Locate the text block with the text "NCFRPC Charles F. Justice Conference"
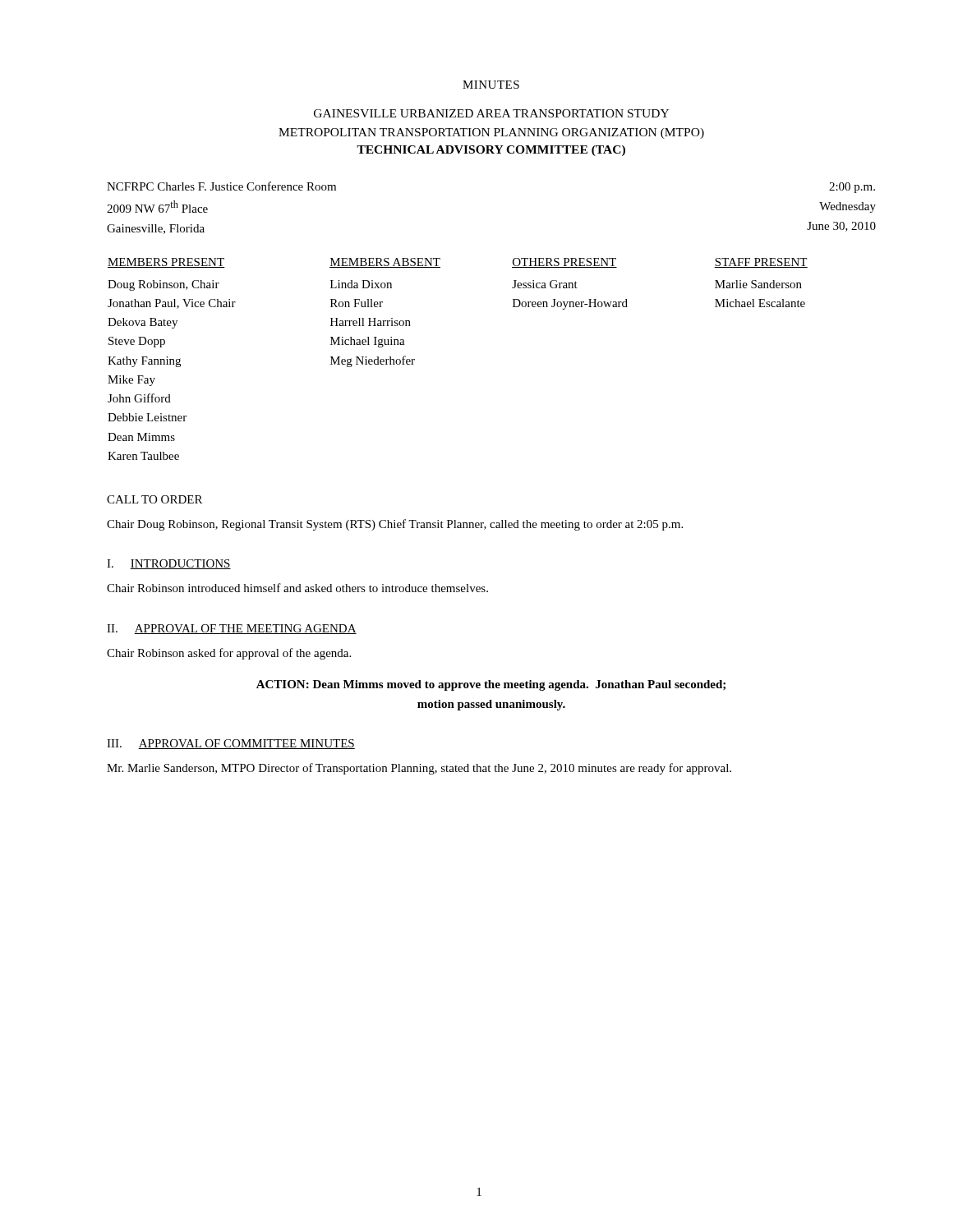This screenshot has height=1232, width=958. (220, 187)
